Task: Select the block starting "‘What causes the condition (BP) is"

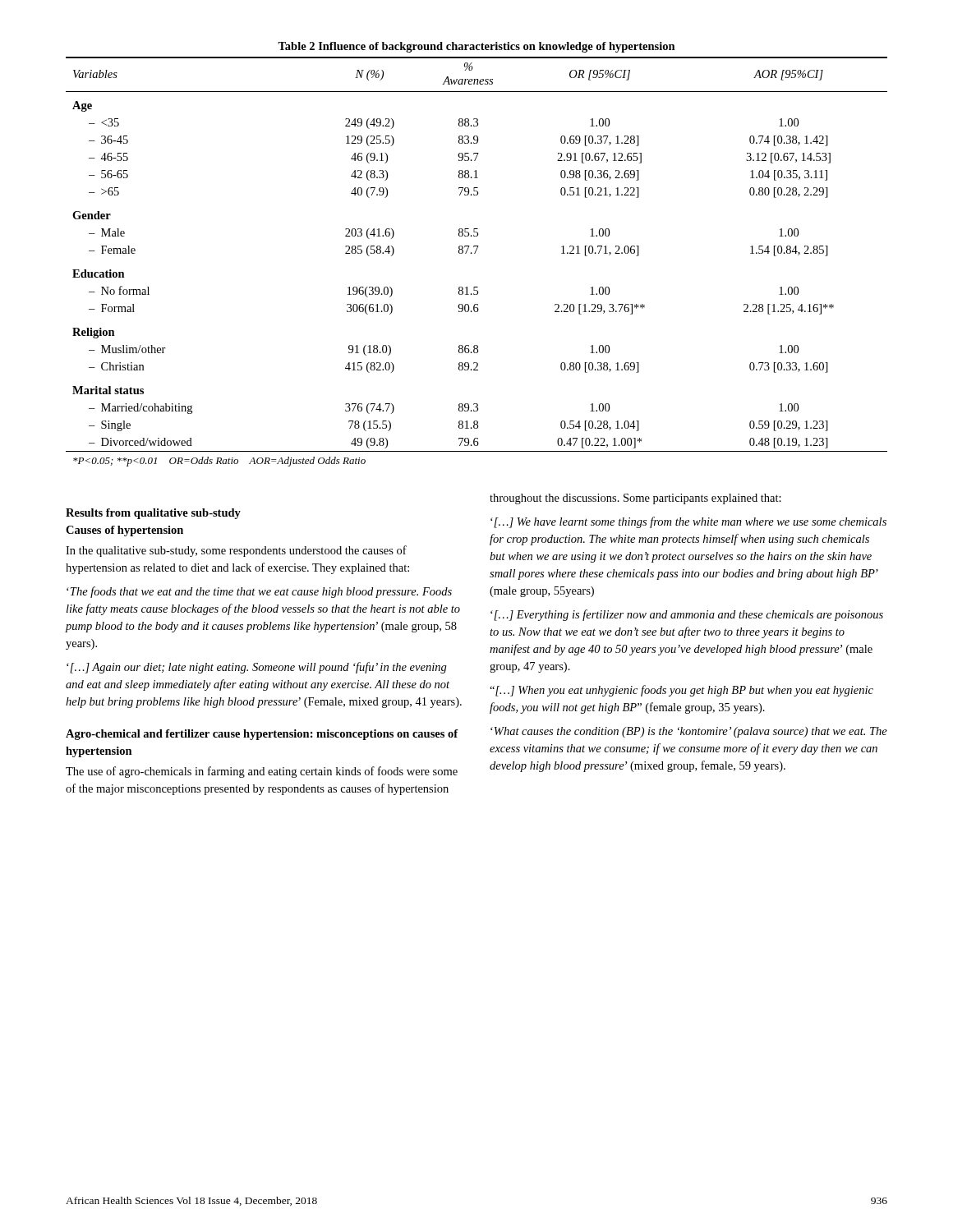Action: 688,749
